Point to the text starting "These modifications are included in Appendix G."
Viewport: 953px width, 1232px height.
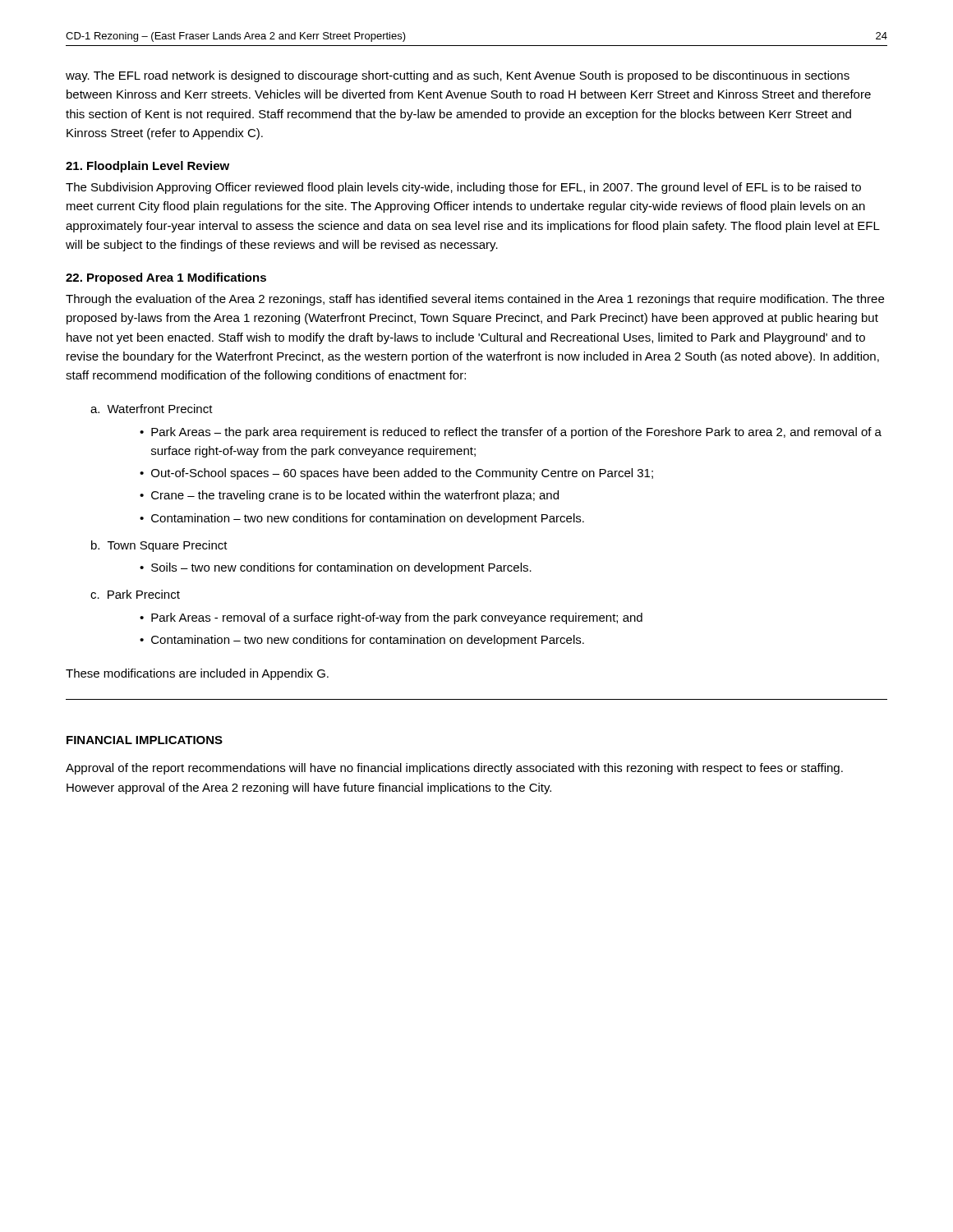coord(198,673)
